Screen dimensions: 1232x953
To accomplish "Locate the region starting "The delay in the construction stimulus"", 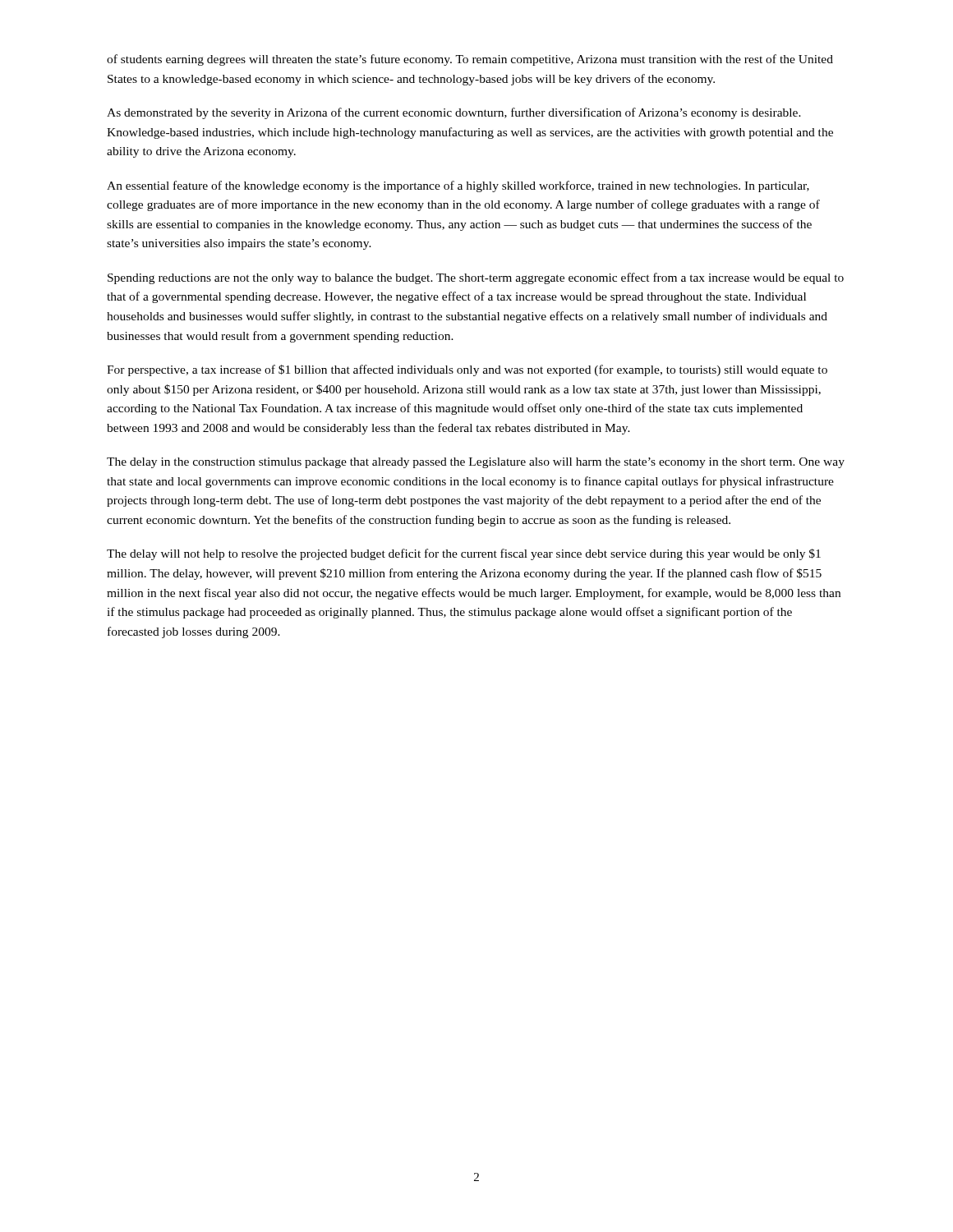I will point(476,490).
